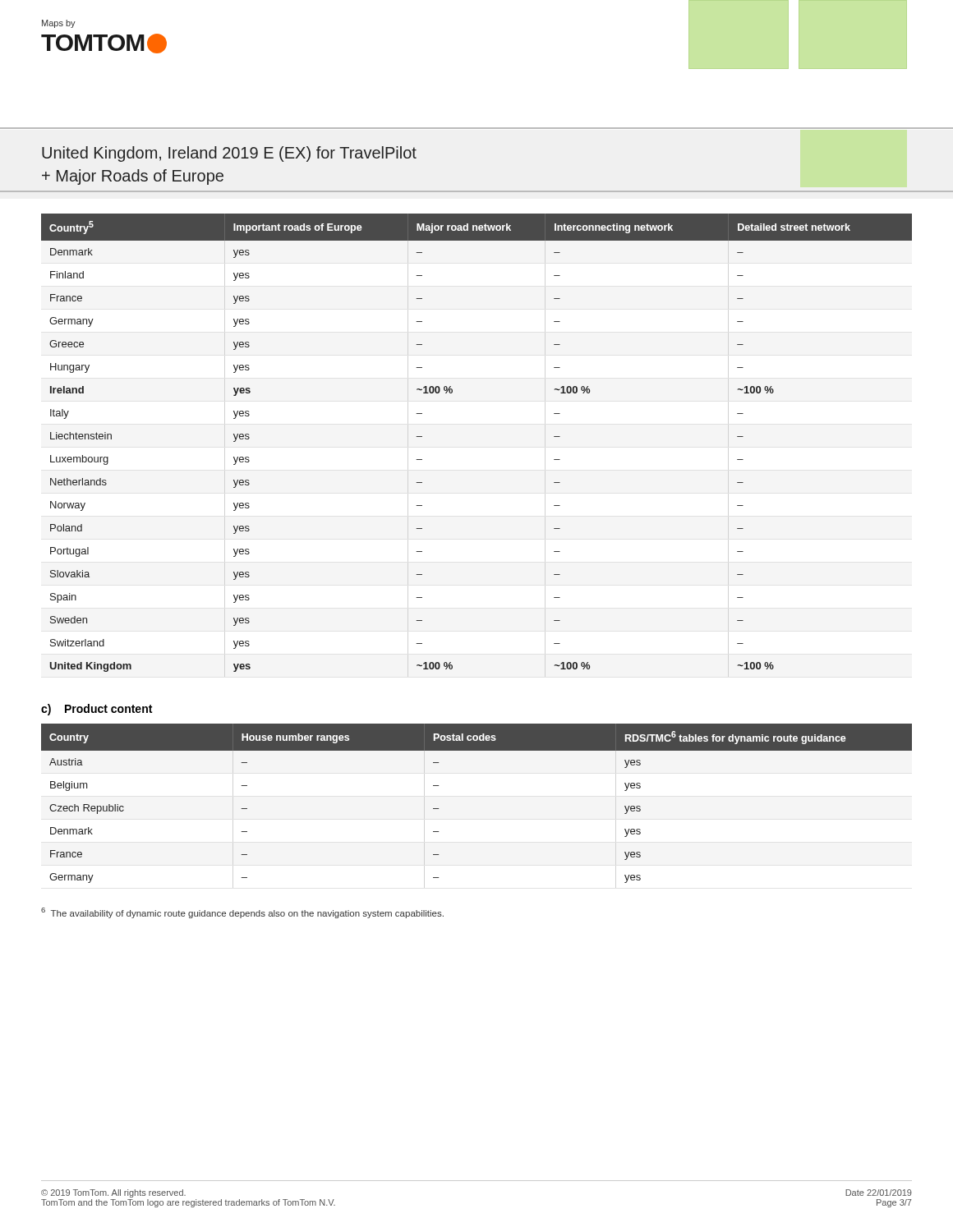Locate the table with the text "Czech Republic"
Image resolution: width=953 pixels, height=1232 pixels.
point(476,806)
